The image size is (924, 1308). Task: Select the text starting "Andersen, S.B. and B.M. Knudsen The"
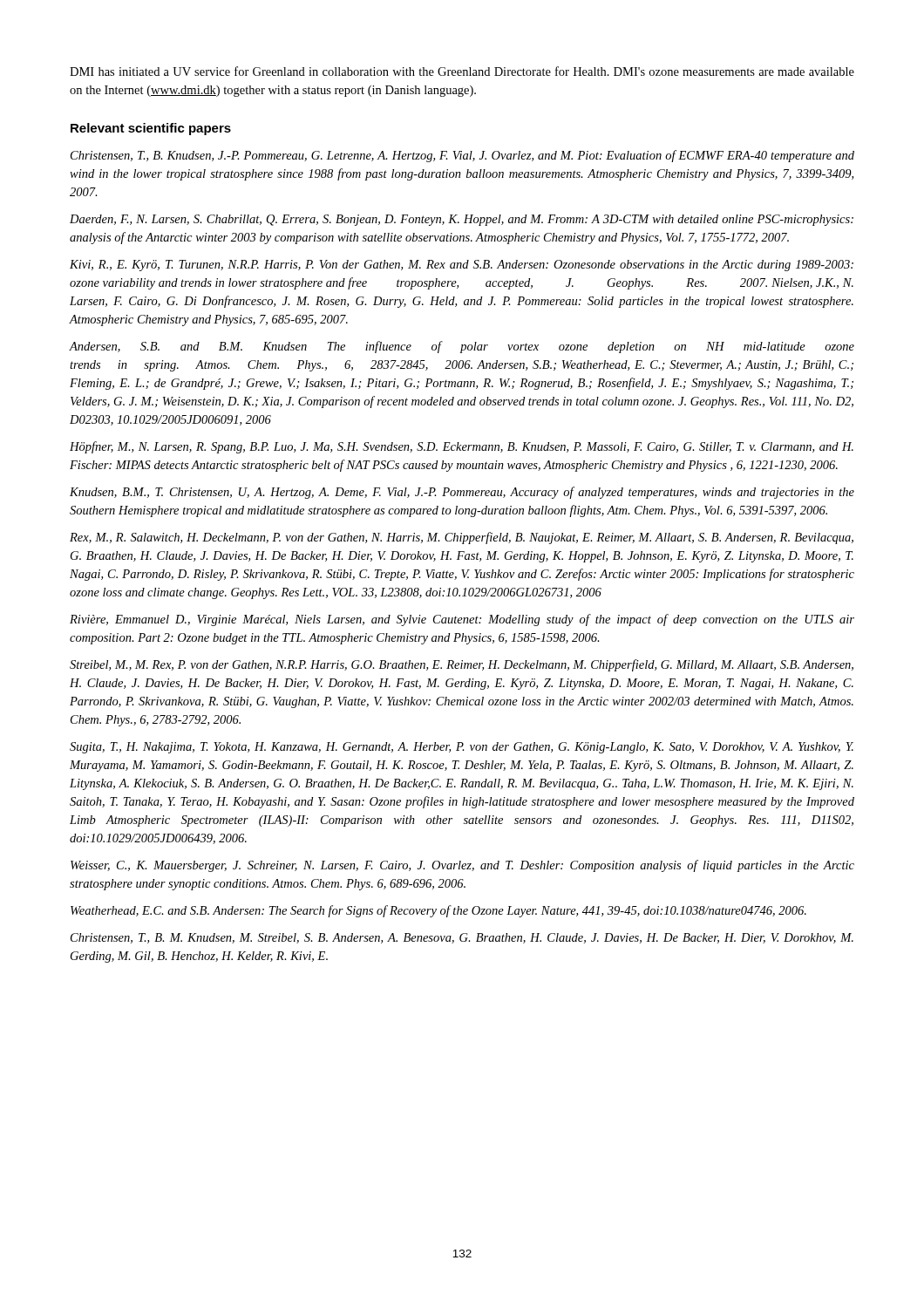click(x=462, y=383)
